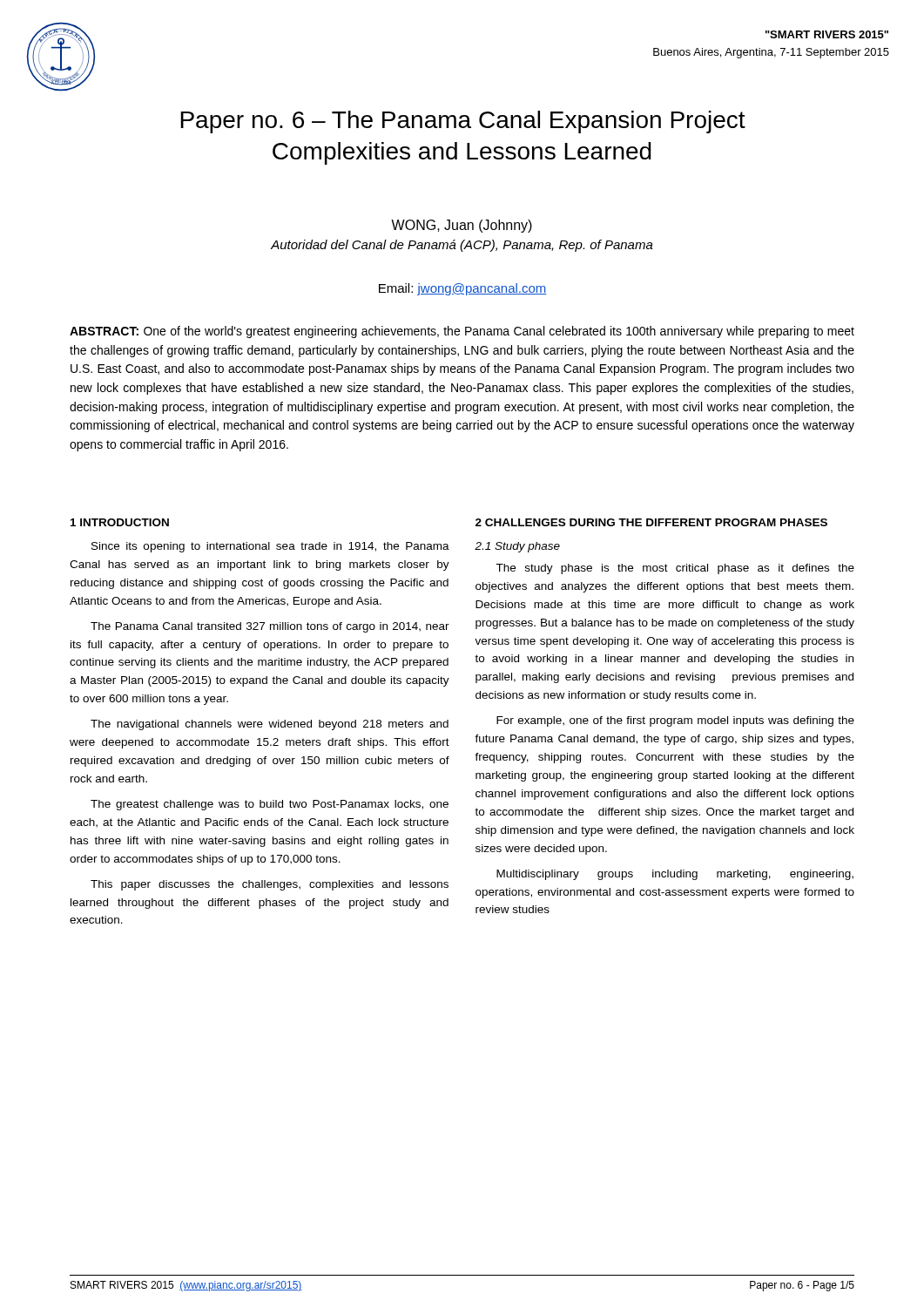Locate the text that reads "WONG, Juan (Johnny)"

(x=462, y=225)
